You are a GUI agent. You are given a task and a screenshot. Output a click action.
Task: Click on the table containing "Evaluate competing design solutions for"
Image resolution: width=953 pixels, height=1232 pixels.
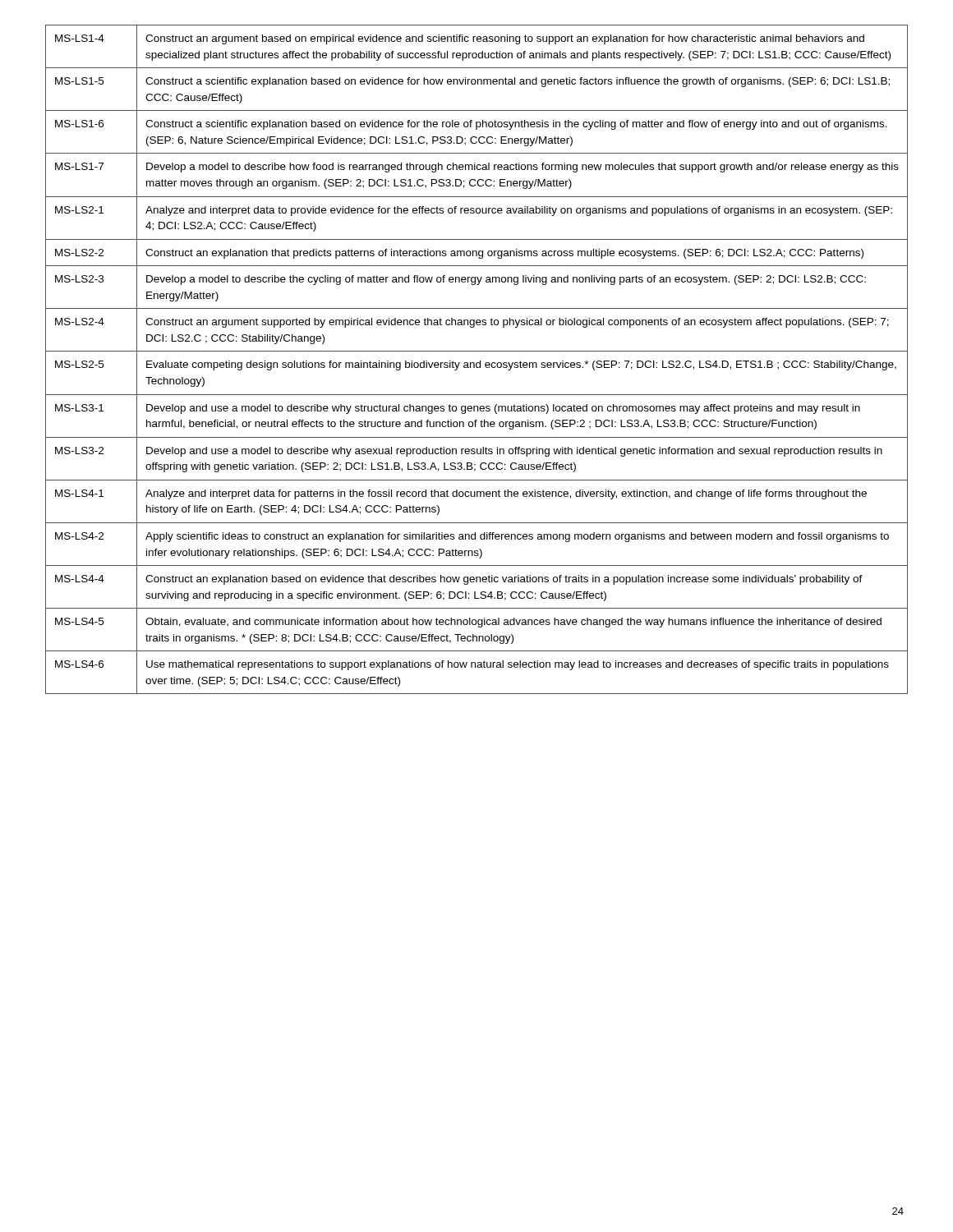pyautogui.click(x=476, y=359)
